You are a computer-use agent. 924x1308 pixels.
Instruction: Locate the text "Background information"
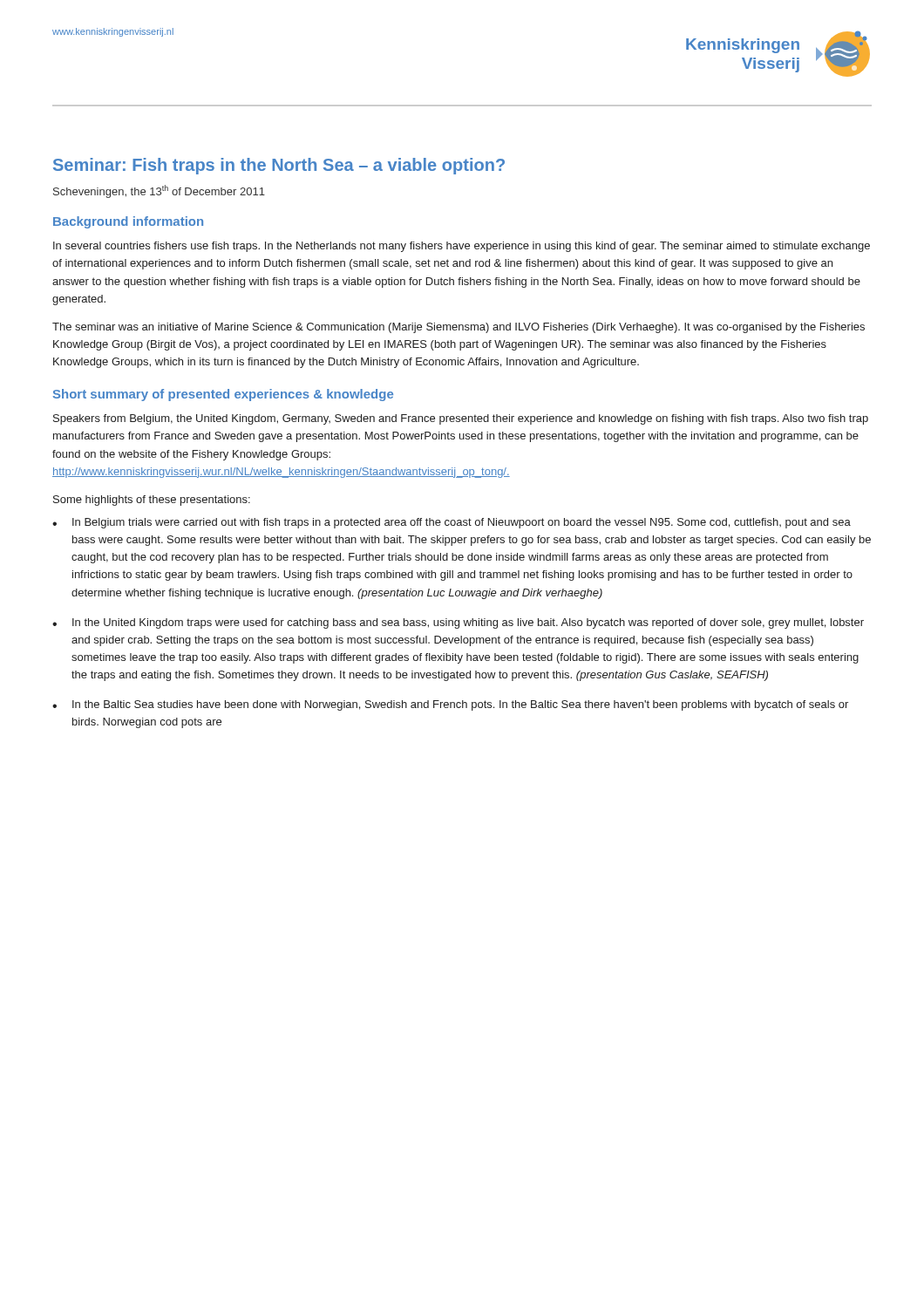(x=128, y=221)
